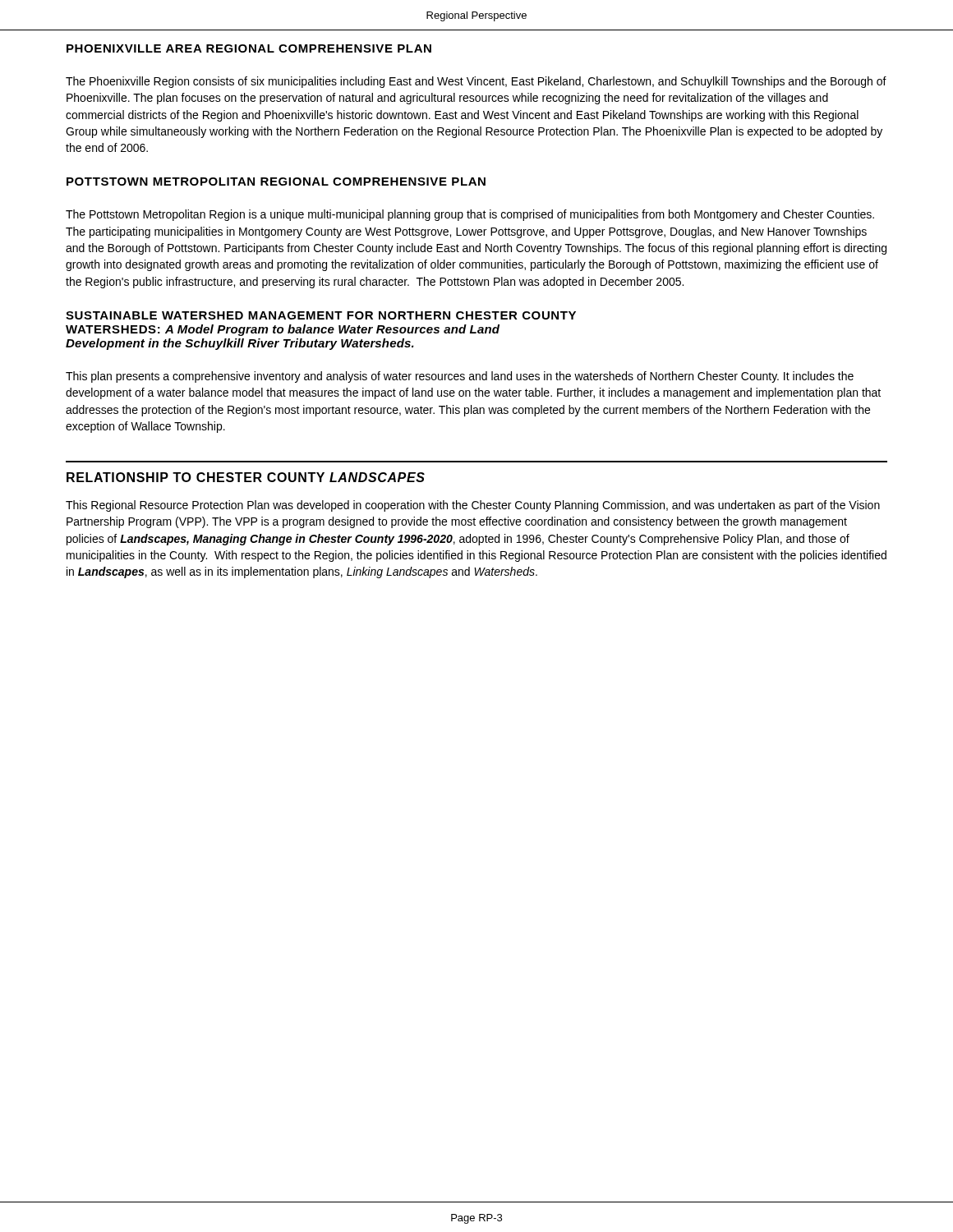Find the text starting "This plan presents a comprehensive"
The height and width of the screenshot is (1232, 953).
(x=473, y=401)
